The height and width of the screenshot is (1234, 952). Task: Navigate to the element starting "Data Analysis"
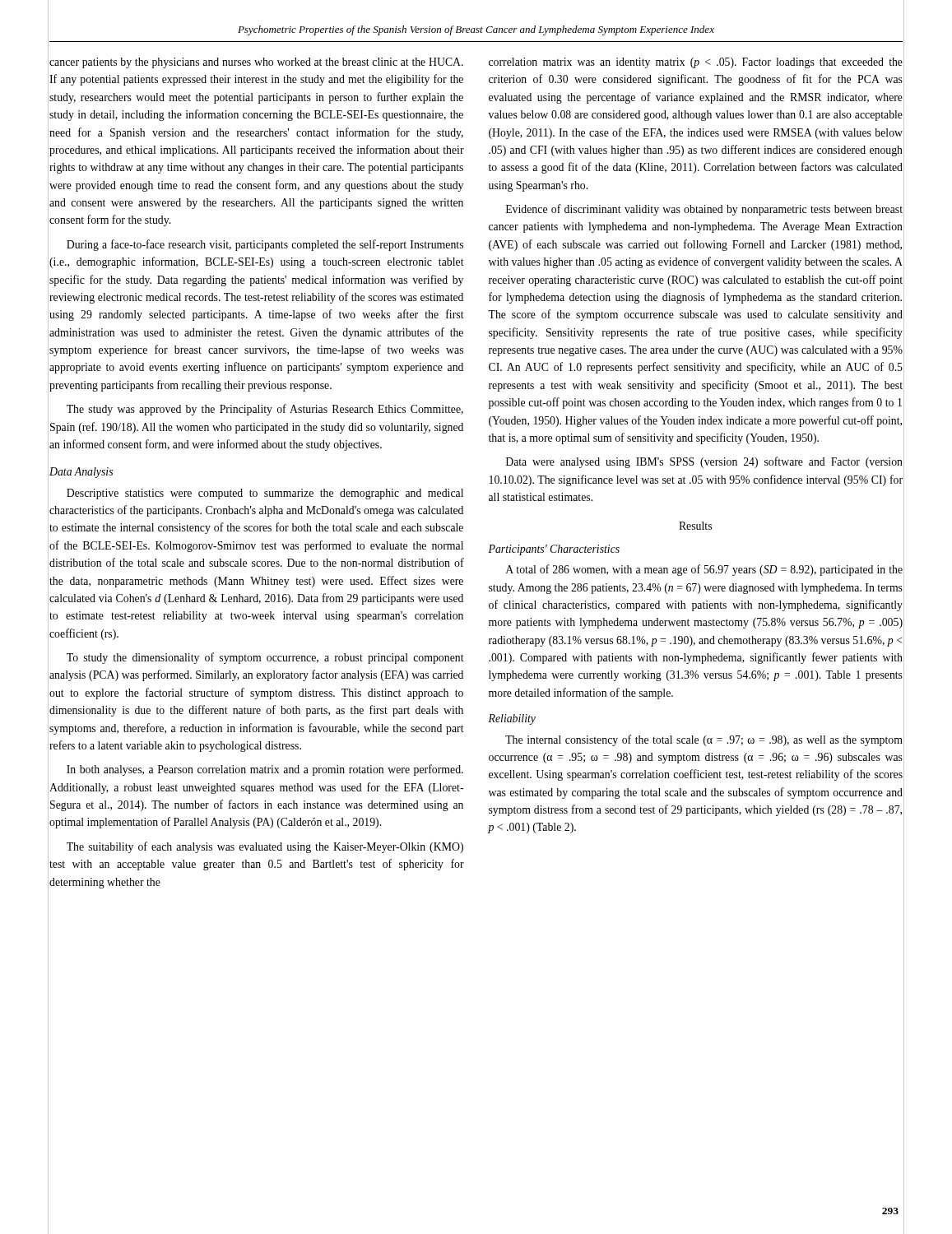coord(81,473)
